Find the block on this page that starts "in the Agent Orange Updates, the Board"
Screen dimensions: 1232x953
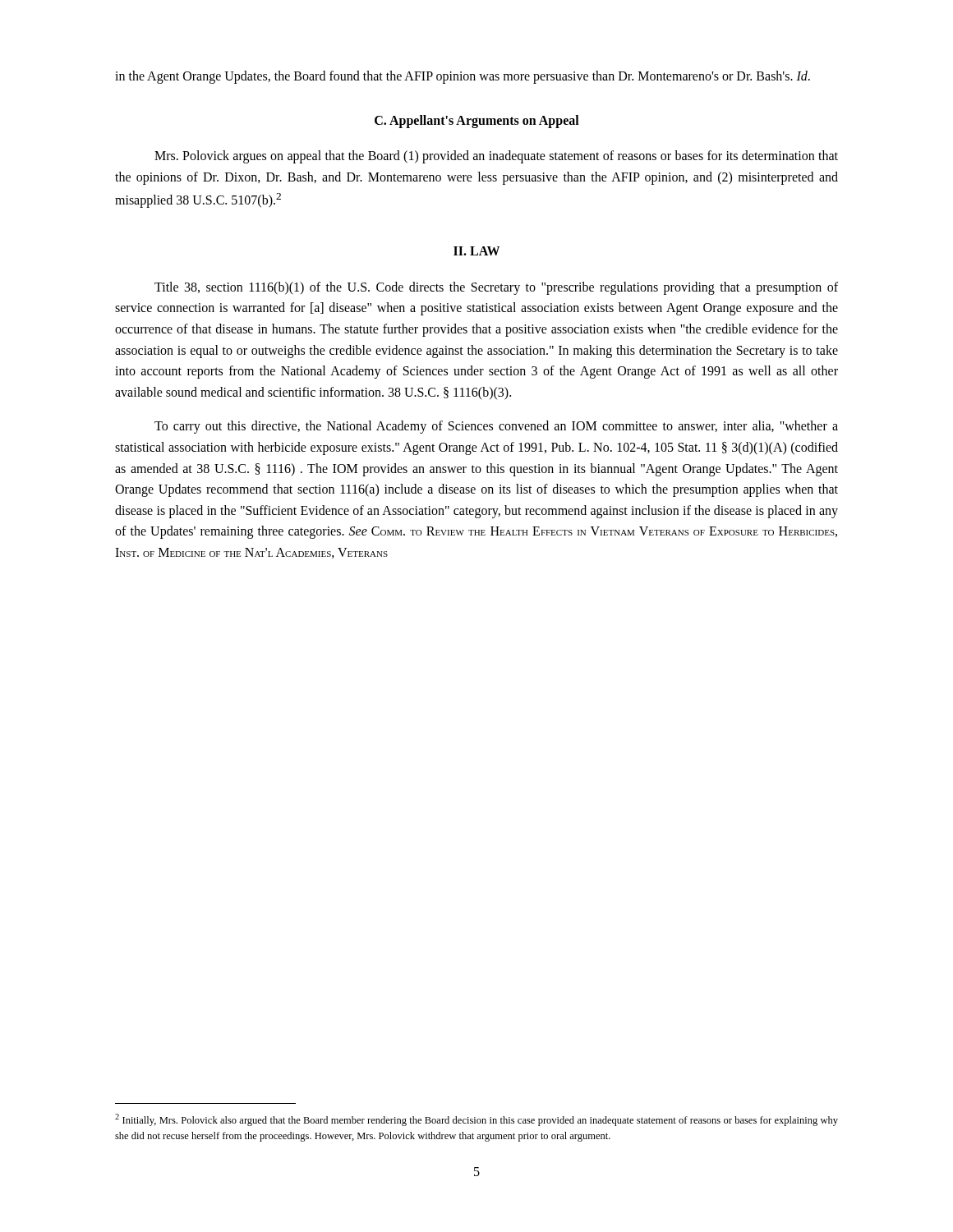click(463, 76)
